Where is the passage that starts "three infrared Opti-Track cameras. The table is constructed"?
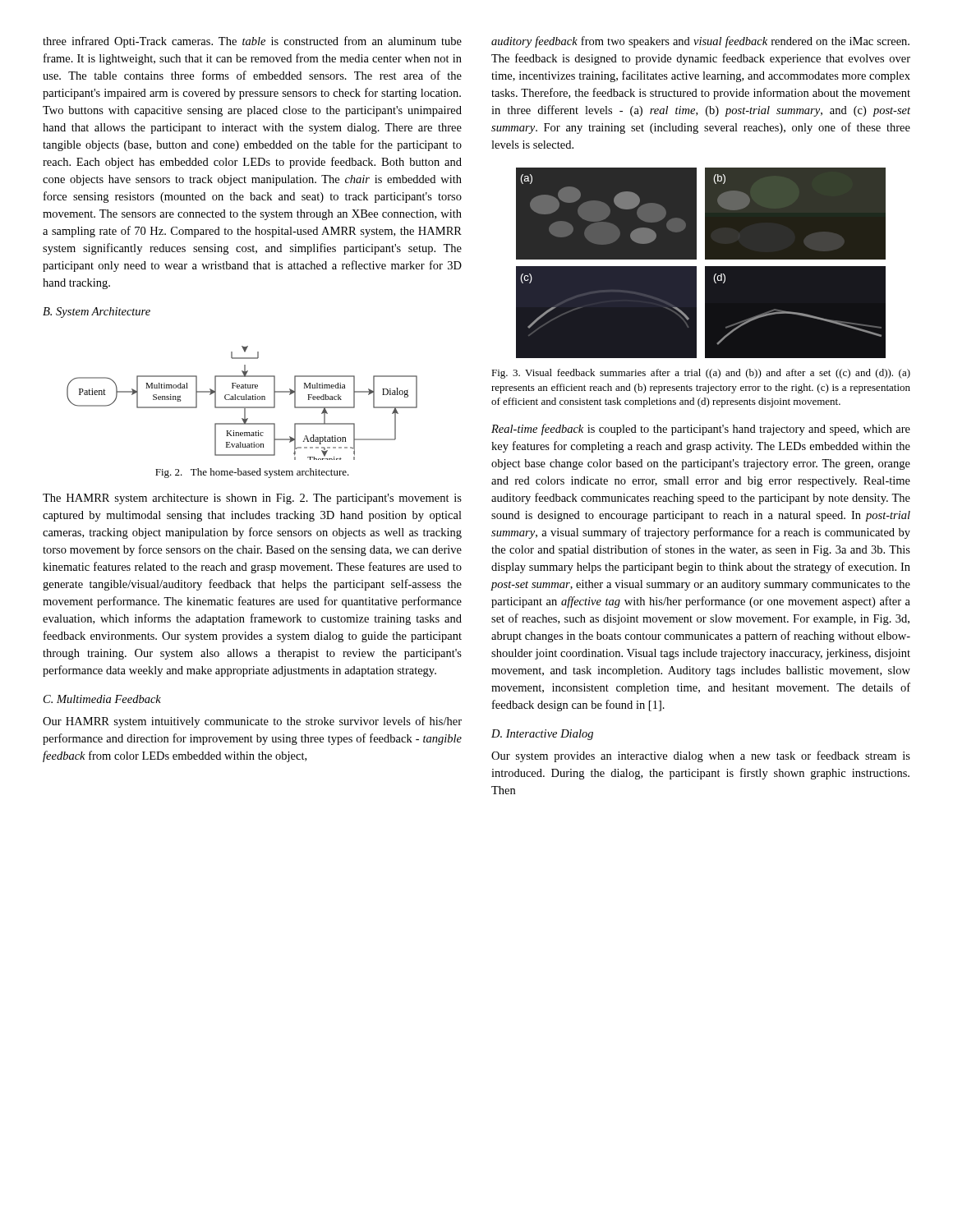 [x=252, y=162]
